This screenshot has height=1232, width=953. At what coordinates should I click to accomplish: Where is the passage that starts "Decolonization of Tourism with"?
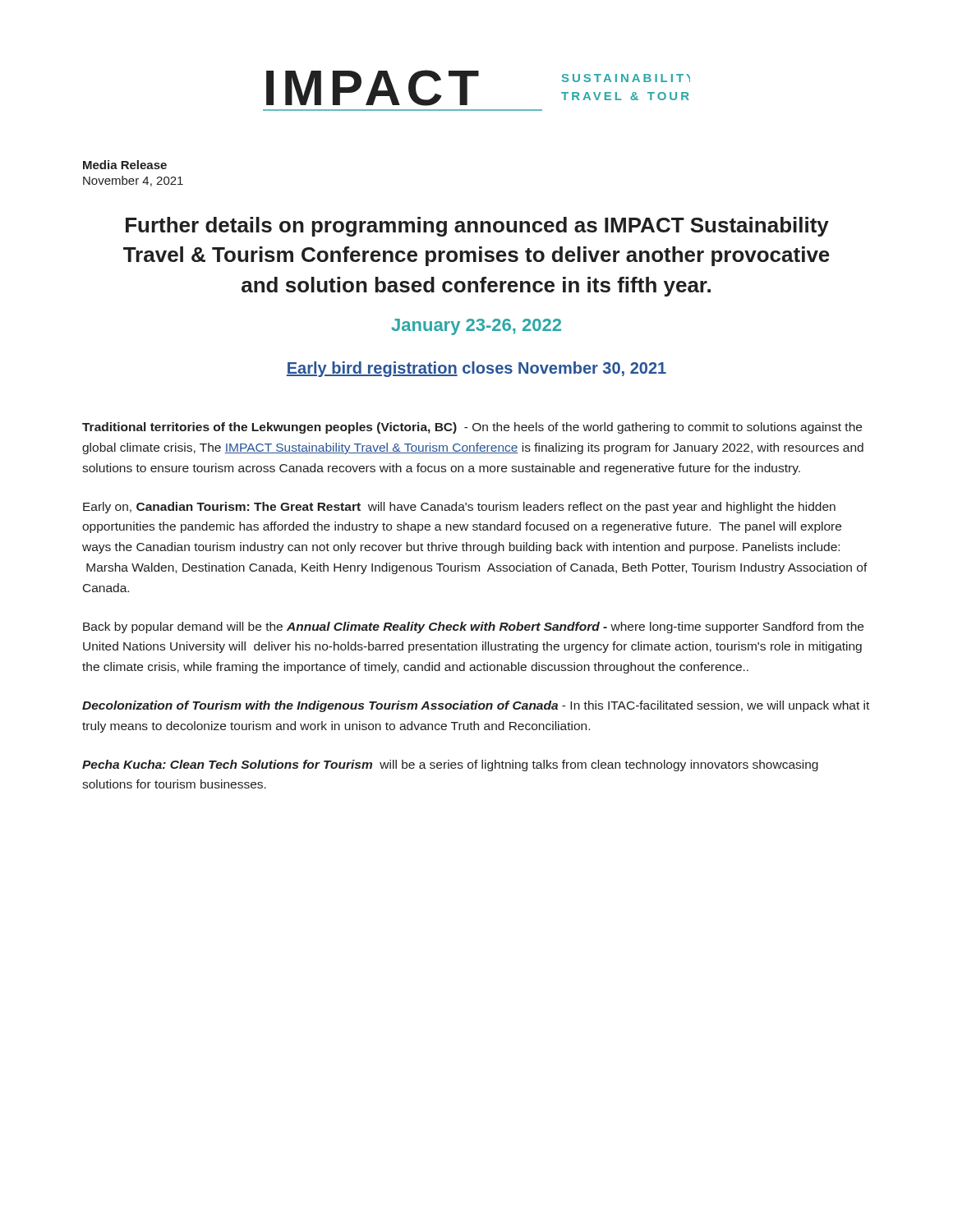point(476,715)
